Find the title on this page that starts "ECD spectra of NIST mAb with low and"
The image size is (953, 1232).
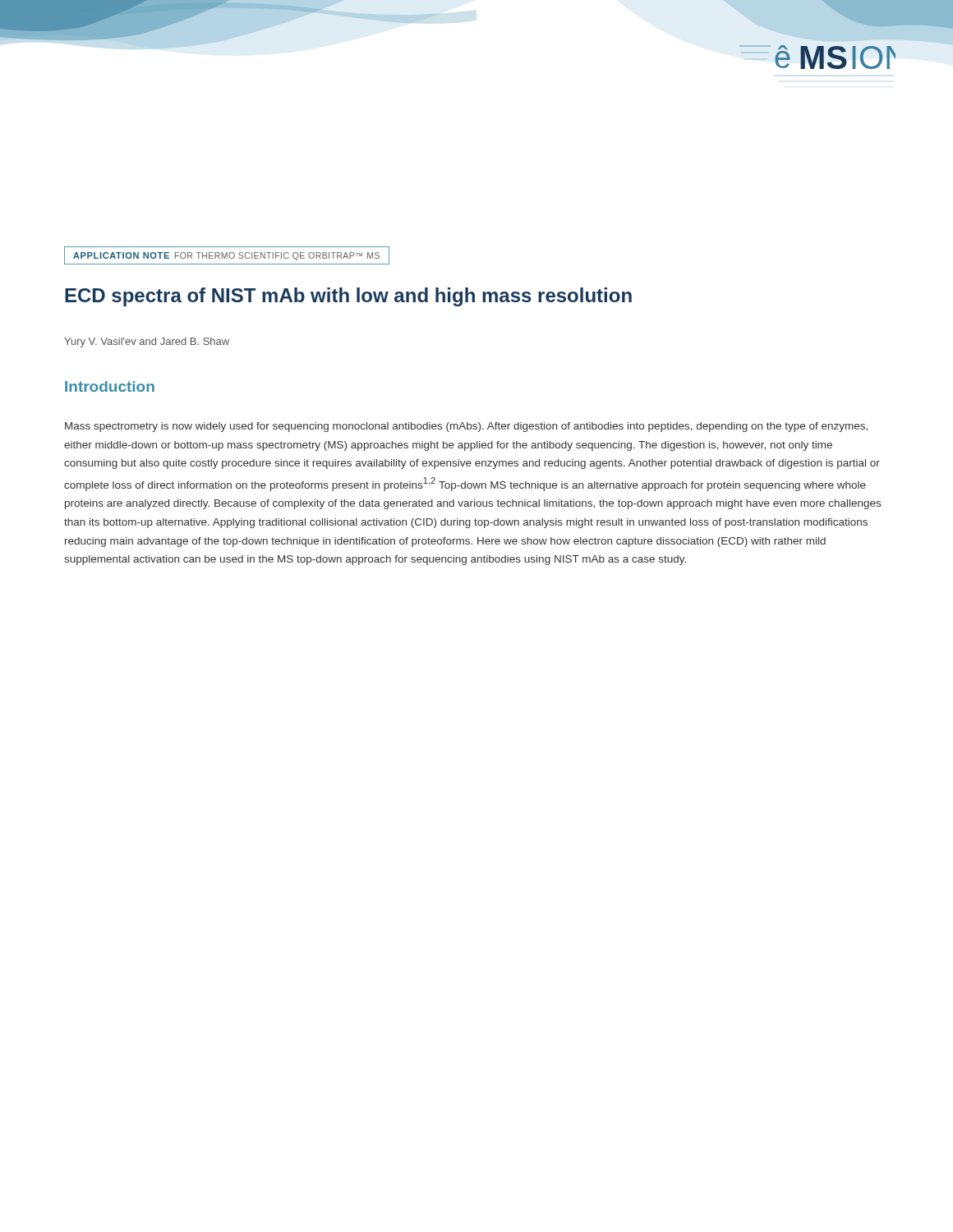pyautogui.click(x=434, y=296)
